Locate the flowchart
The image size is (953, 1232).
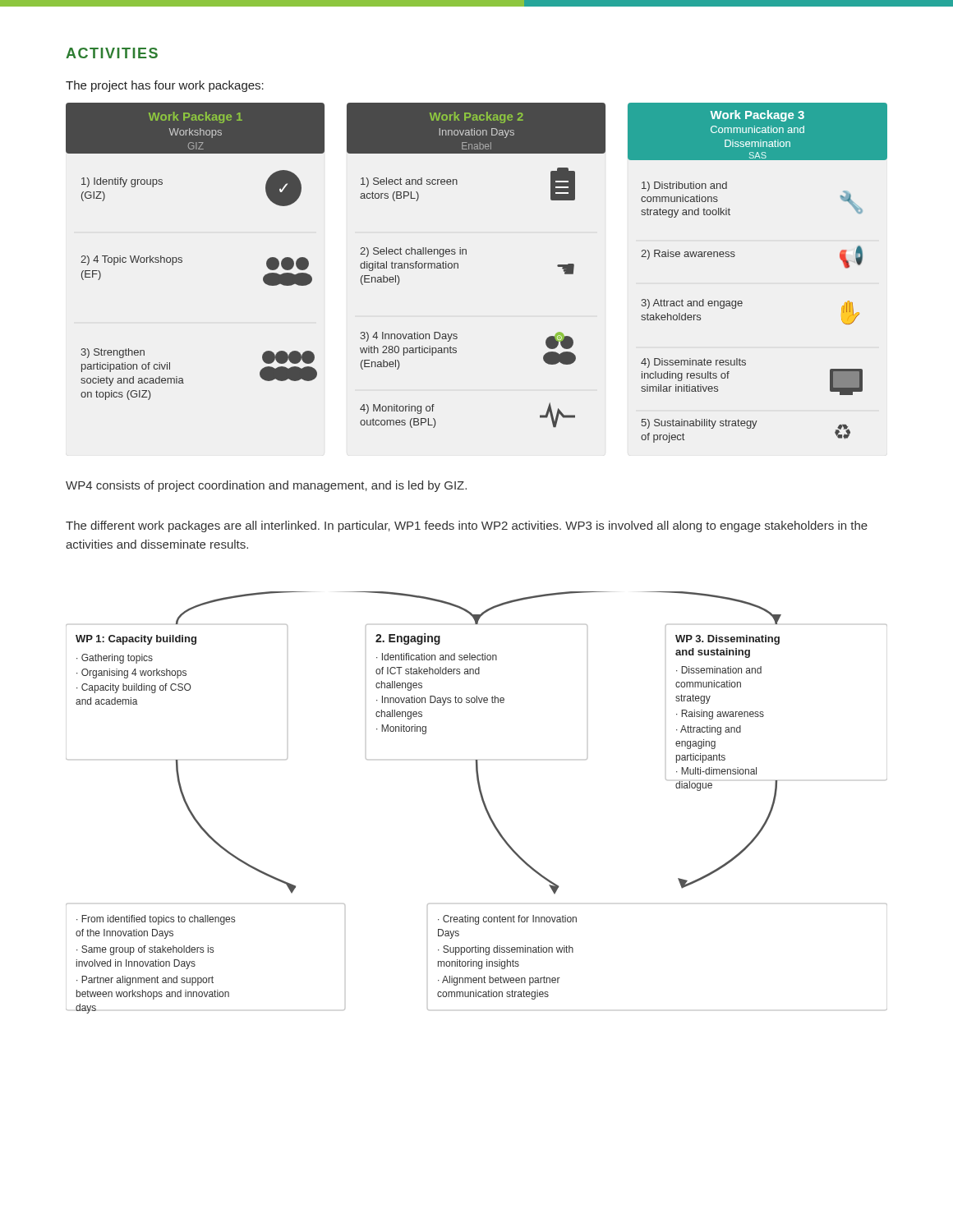(x=476, y=891)
